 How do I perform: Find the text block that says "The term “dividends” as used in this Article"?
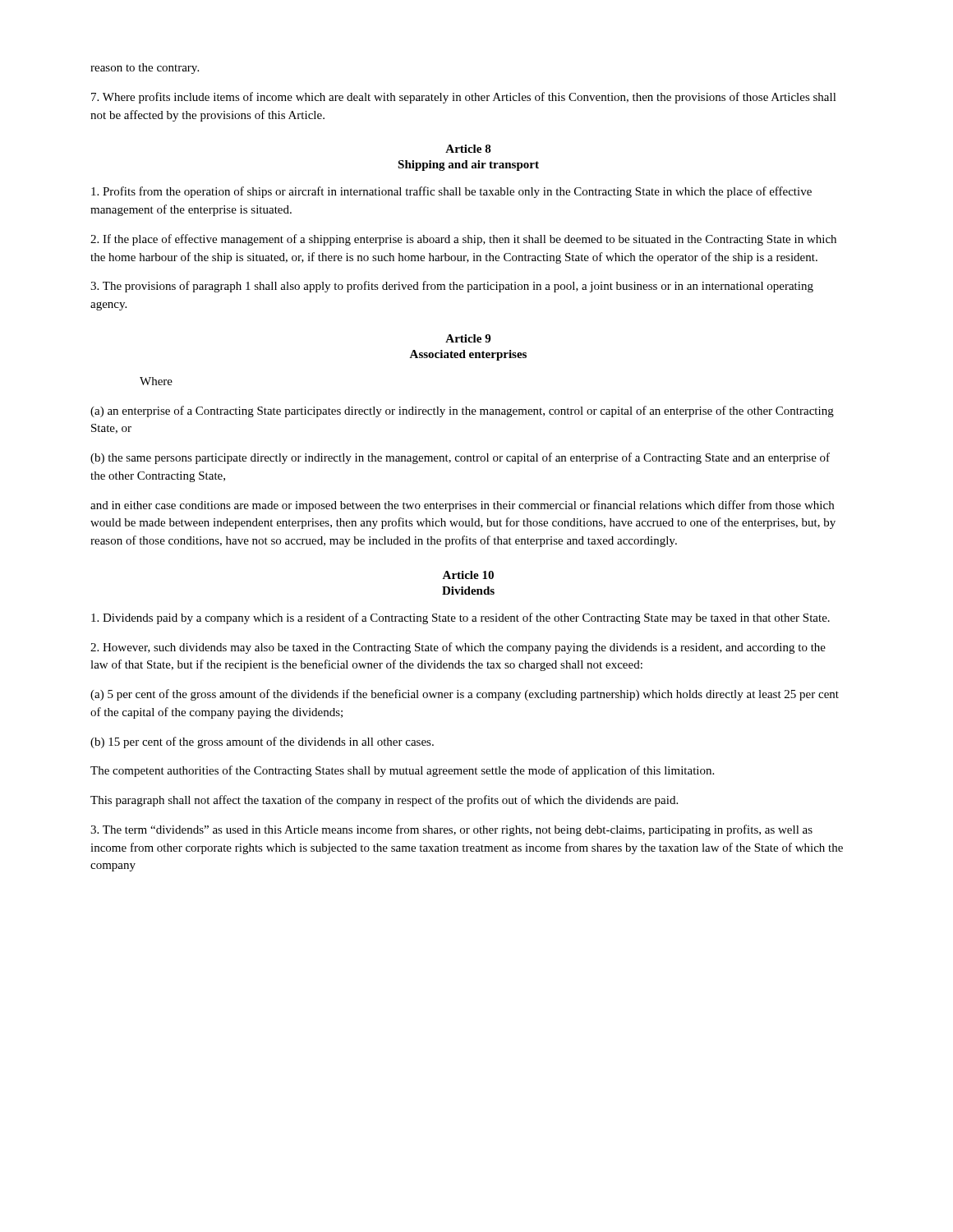coord(467,847)
